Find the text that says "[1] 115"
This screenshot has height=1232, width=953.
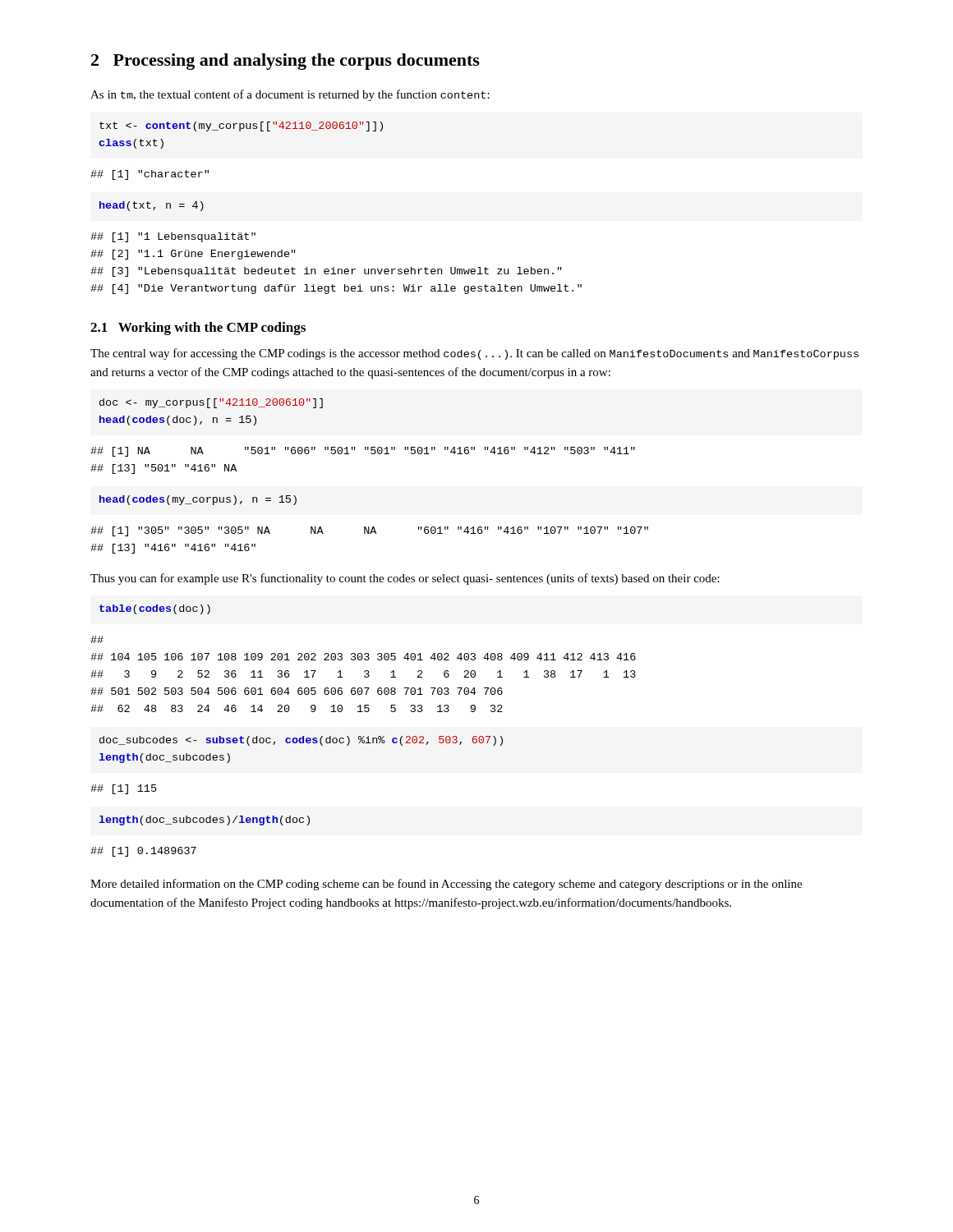124,789
